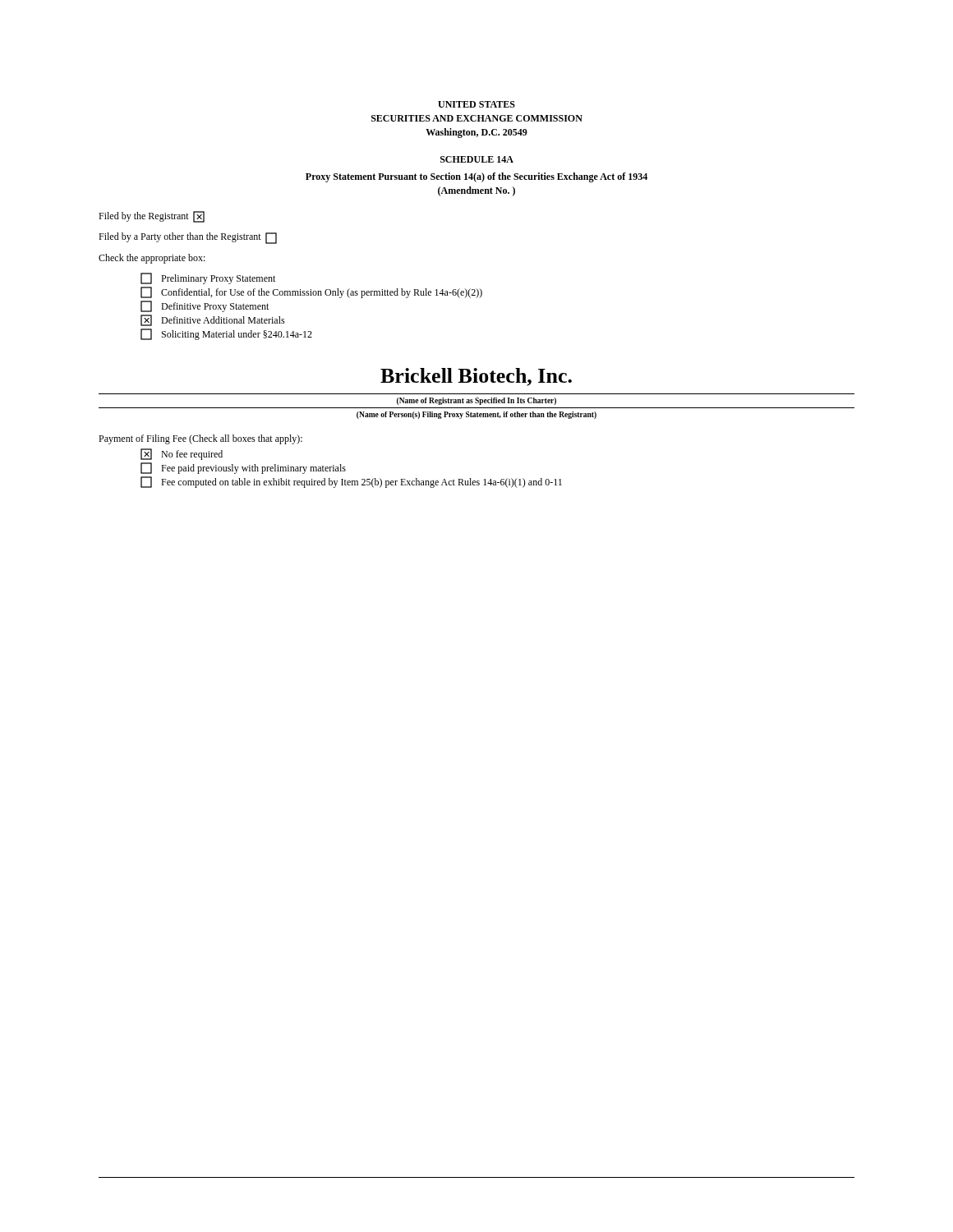
Task: Where does it say "✕ No fee required"?
Action: click(x=182, y=454)
